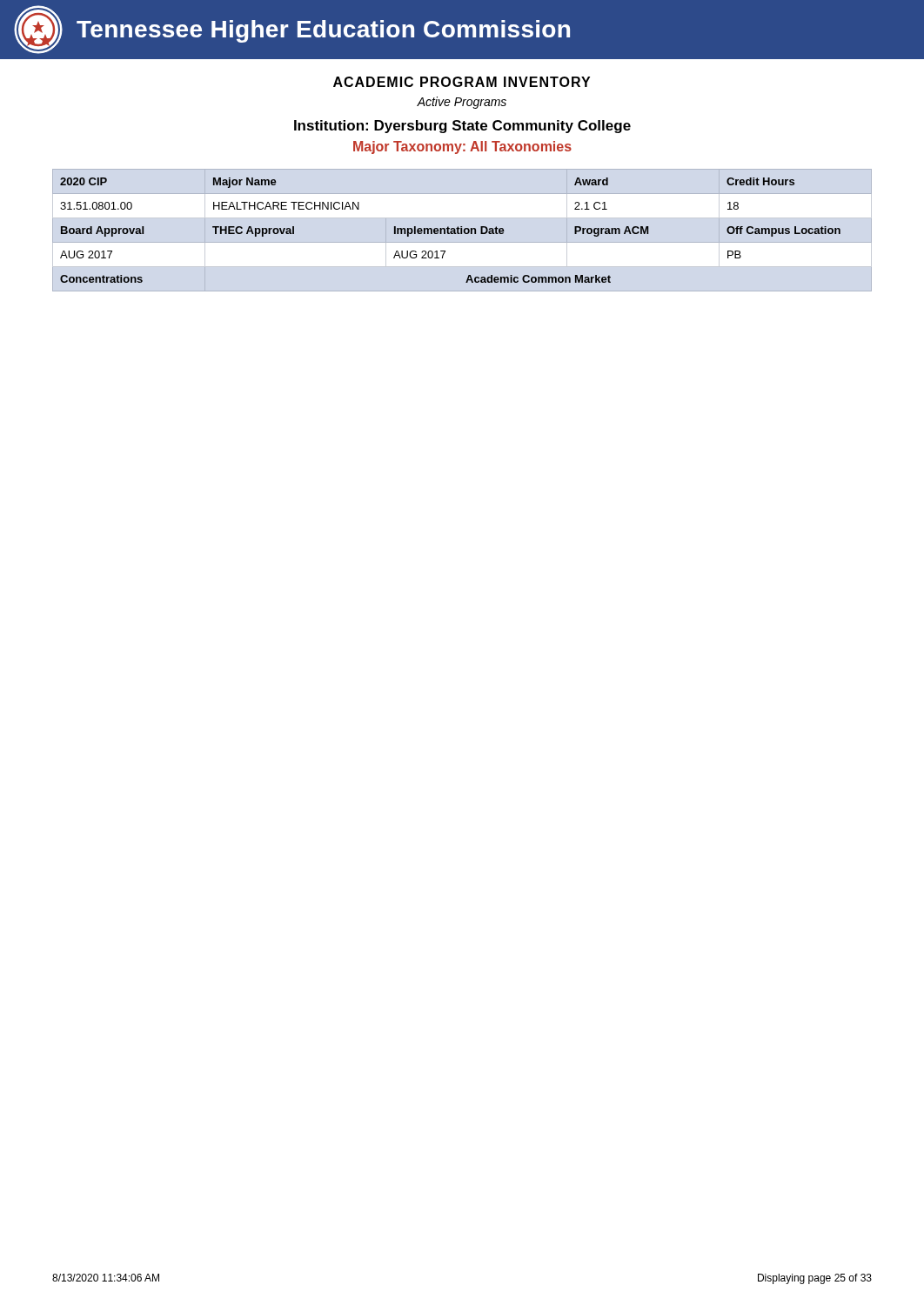924x1305 pixels.
Task: Find the table that mentions "HEALTHCARE TECHNICIAN"
Action: (x=462, y=230)
